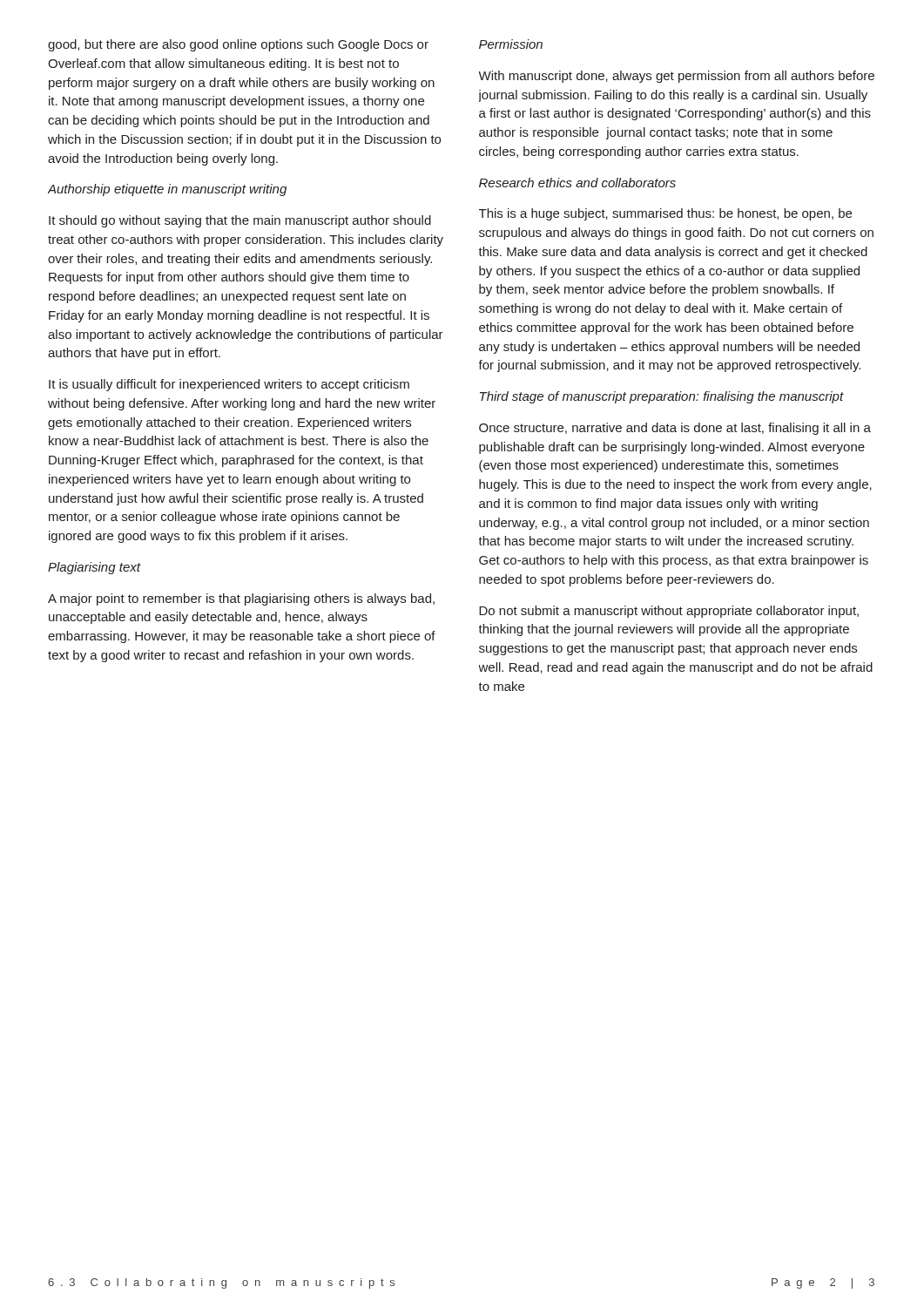924x1307 pixels.
Task: Find the block on this page that starts "A major point to remember is that"
Action: [x=247, y=626]
